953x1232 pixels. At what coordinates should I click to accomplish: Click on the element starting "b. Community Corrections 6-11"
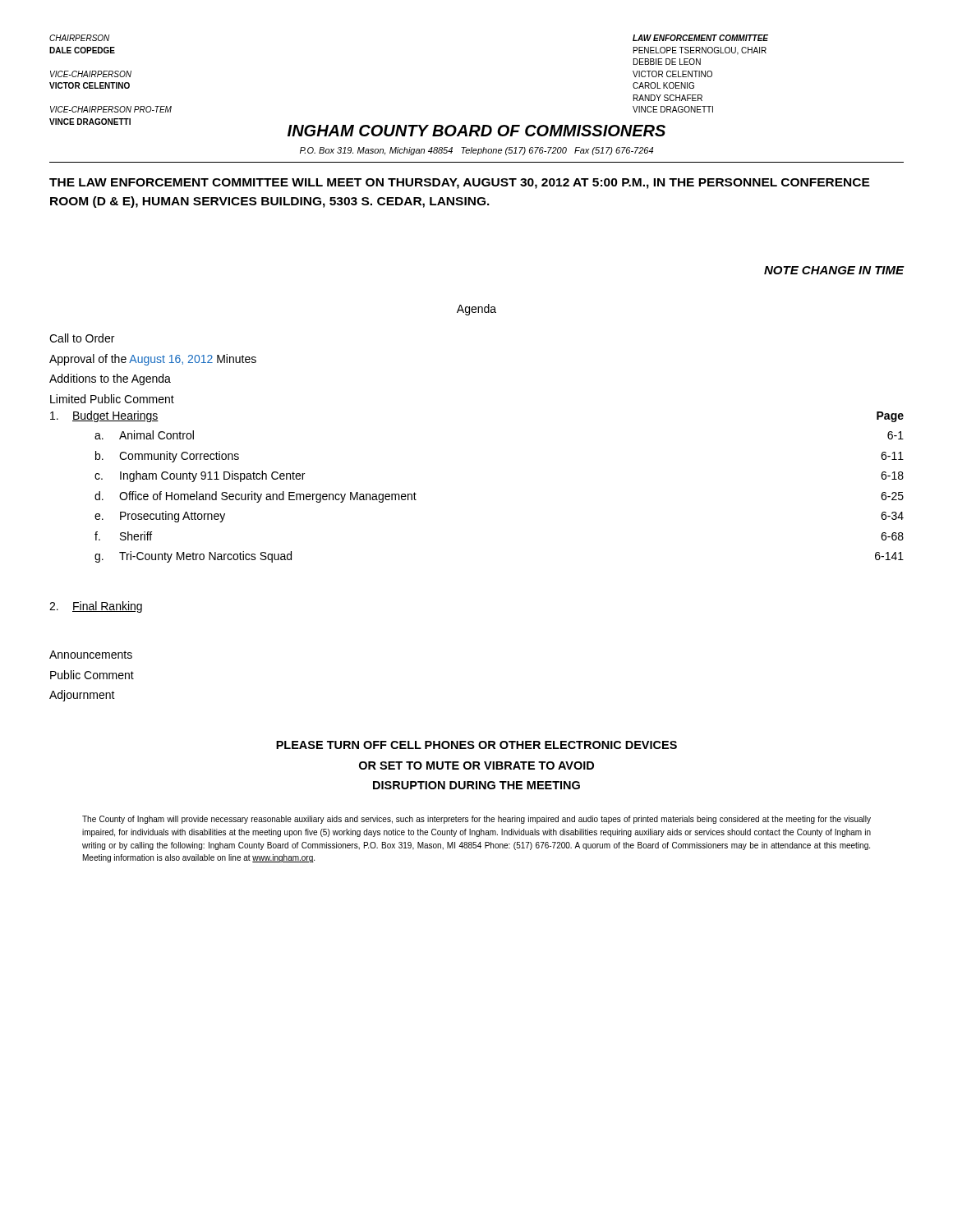point(183,458)
